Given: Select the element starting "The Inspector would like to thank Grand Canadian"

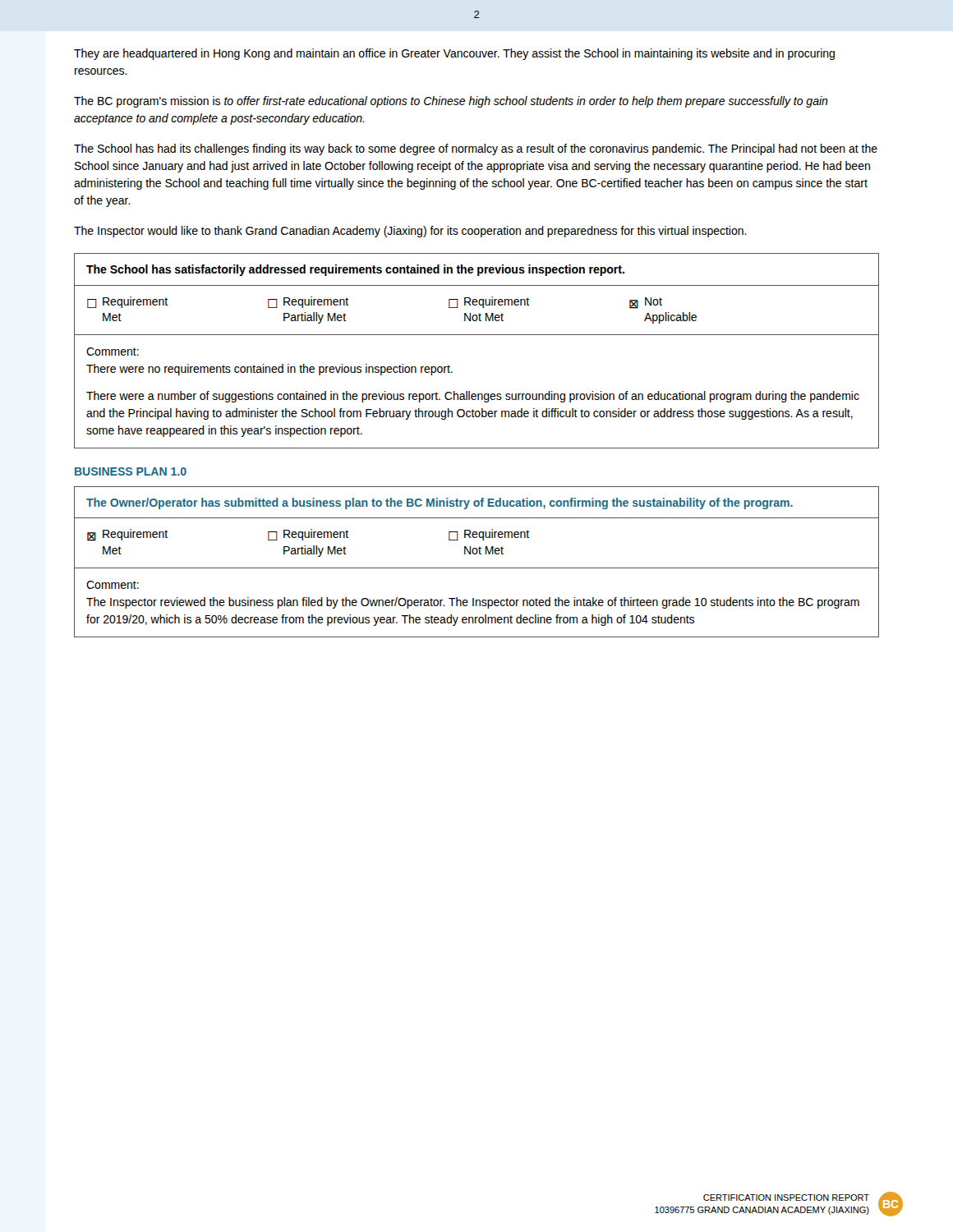Looking at the screenshot, I should coord(411,231).
